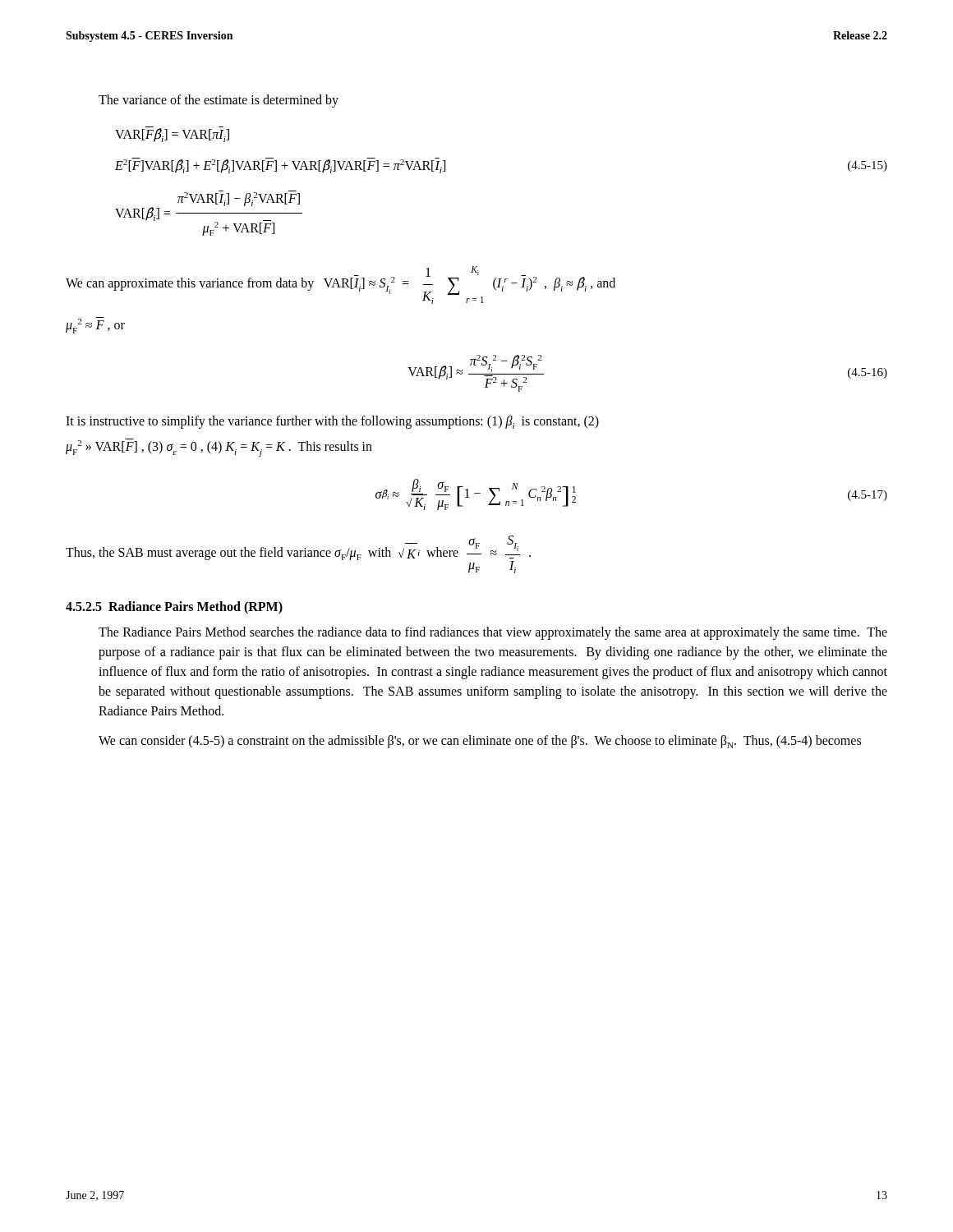This screenshot has height=1232, width=953.
Task: Click the passage that begins "Thus, the SAB must average out"
Action: 476,554
